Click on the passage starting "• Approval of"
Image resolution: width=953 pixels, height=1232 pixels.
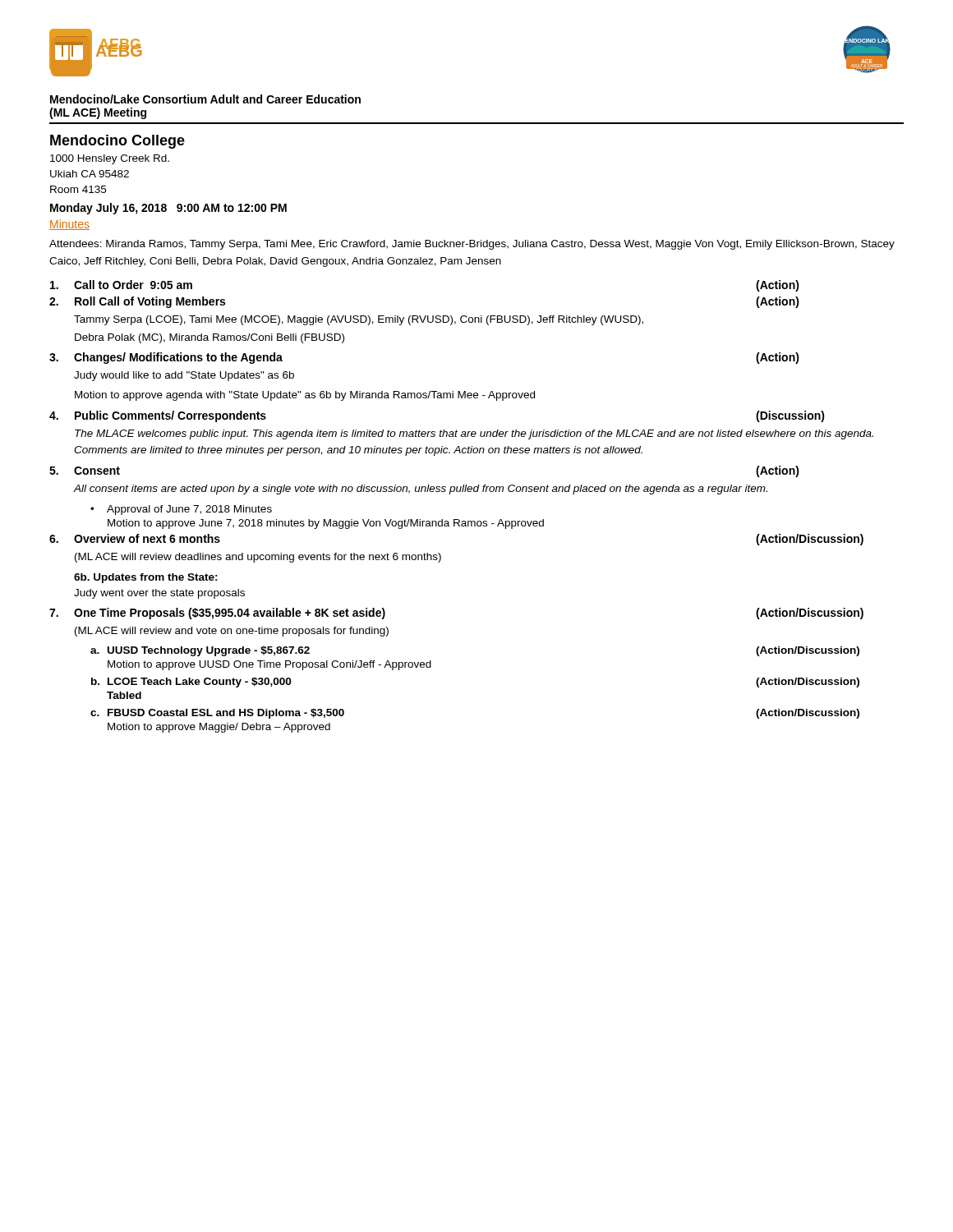coord(497,509)
